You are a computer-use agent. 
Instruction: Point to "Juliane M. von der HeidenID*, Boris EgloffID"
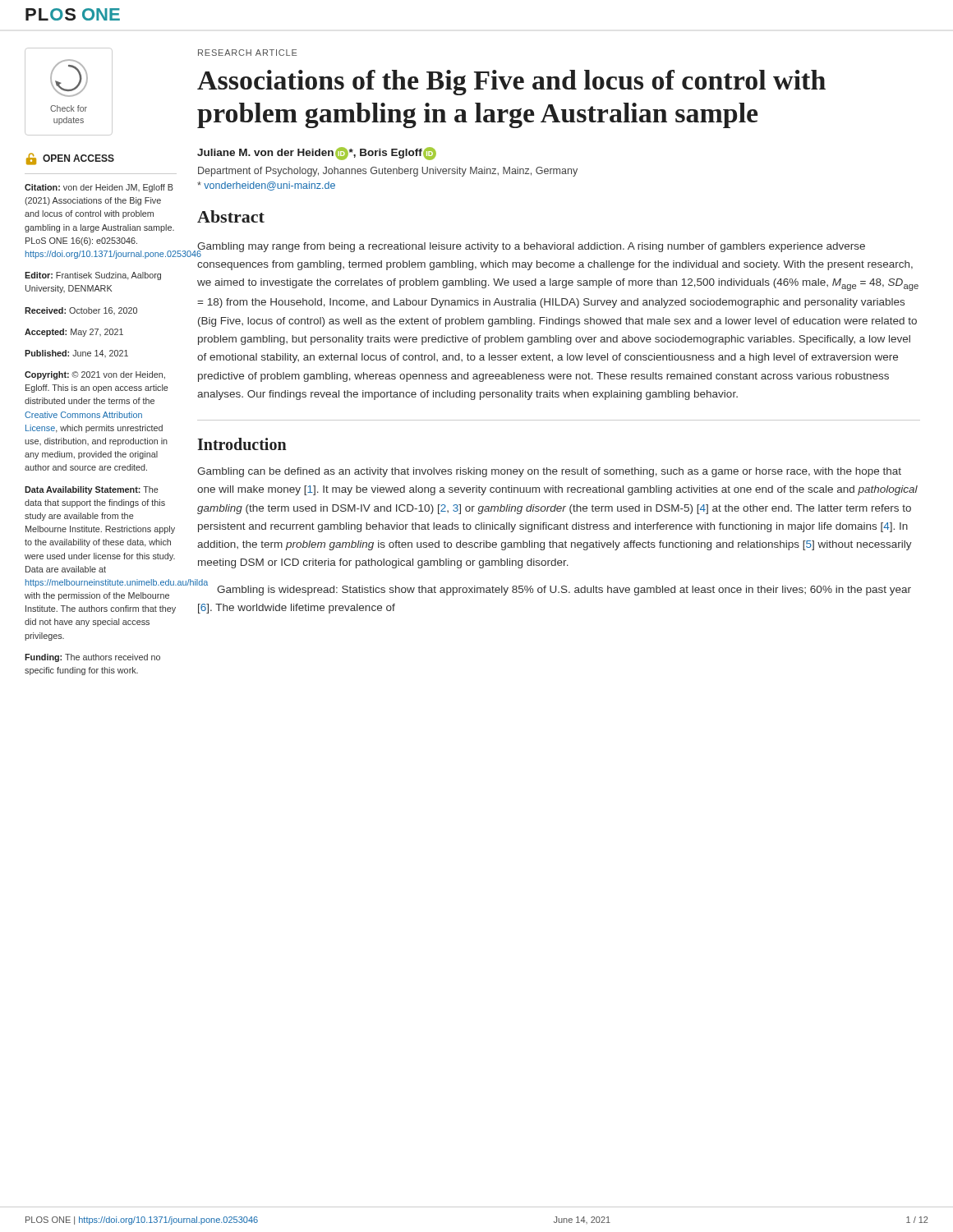317,153
